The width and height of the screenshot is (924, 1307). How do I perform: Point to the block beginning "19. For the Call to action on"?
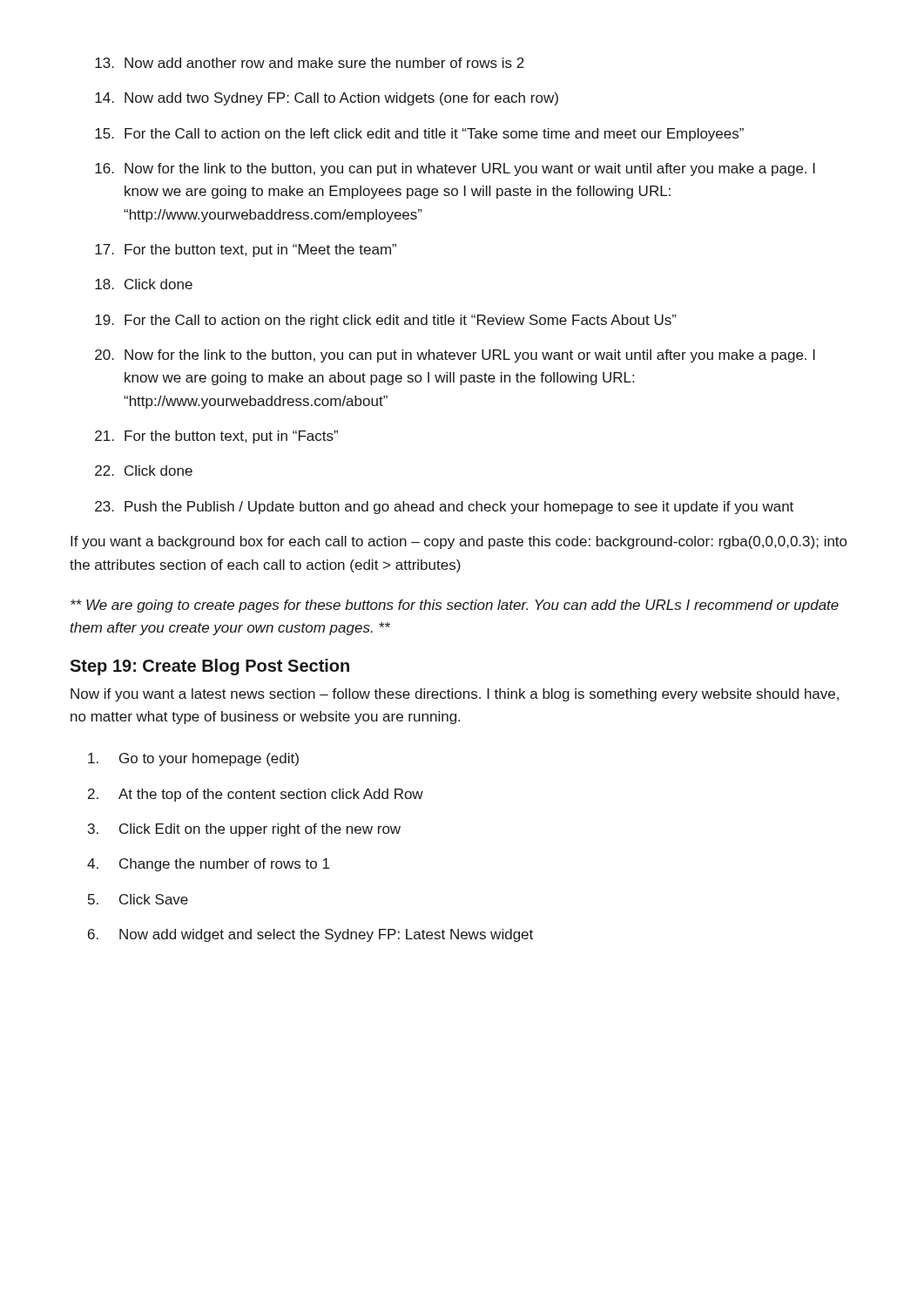coord(462,321)
